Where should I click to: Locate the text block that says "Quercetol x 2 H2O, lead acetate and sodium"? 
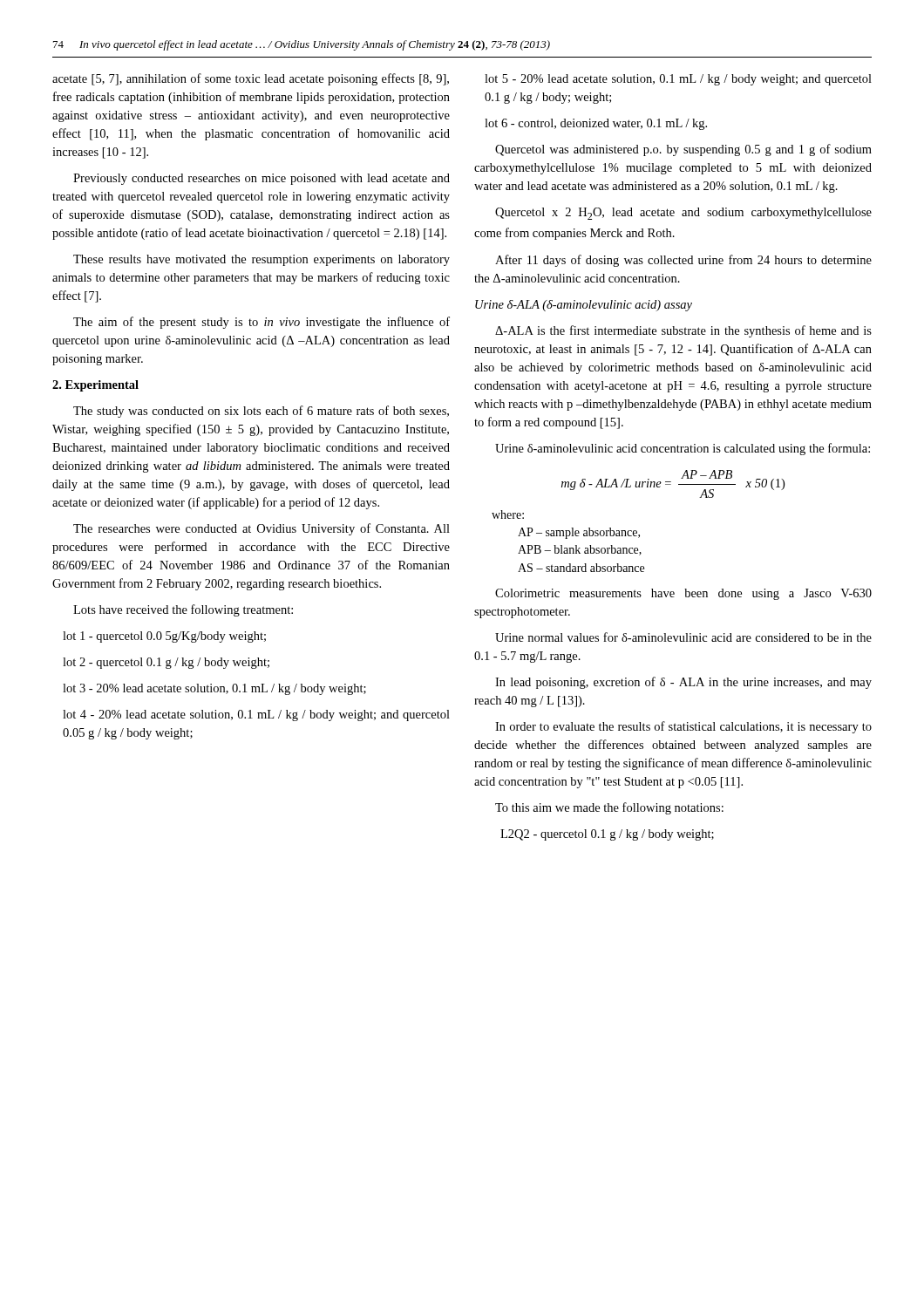coord(673,223)
